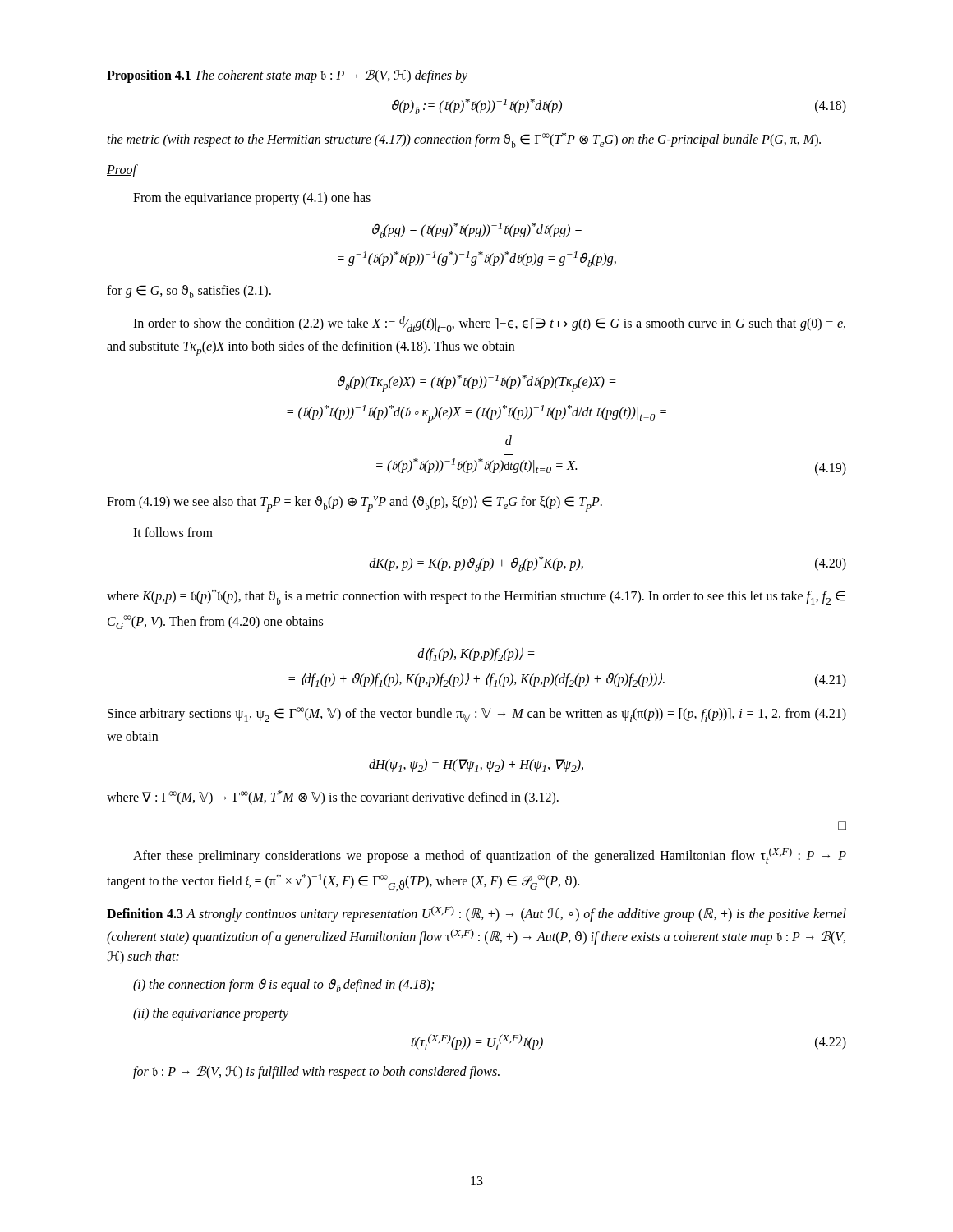Click on the region starting "d⟨f1(p), K(p,p)f2(p)⟩ = = ⟨df1(p) +"

476,668
